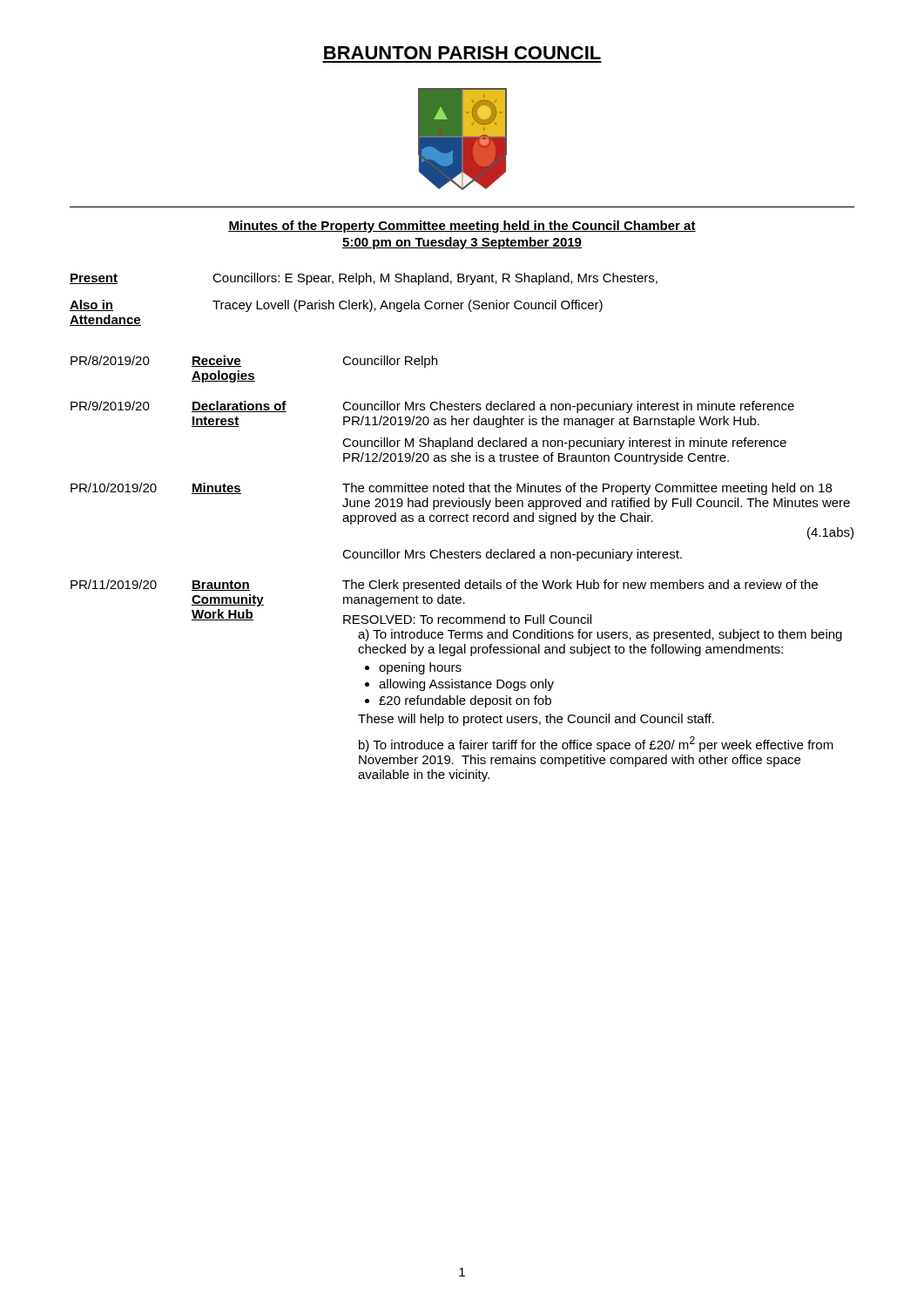Select a logo
The image size is (924, 1307).
[462, 138]
